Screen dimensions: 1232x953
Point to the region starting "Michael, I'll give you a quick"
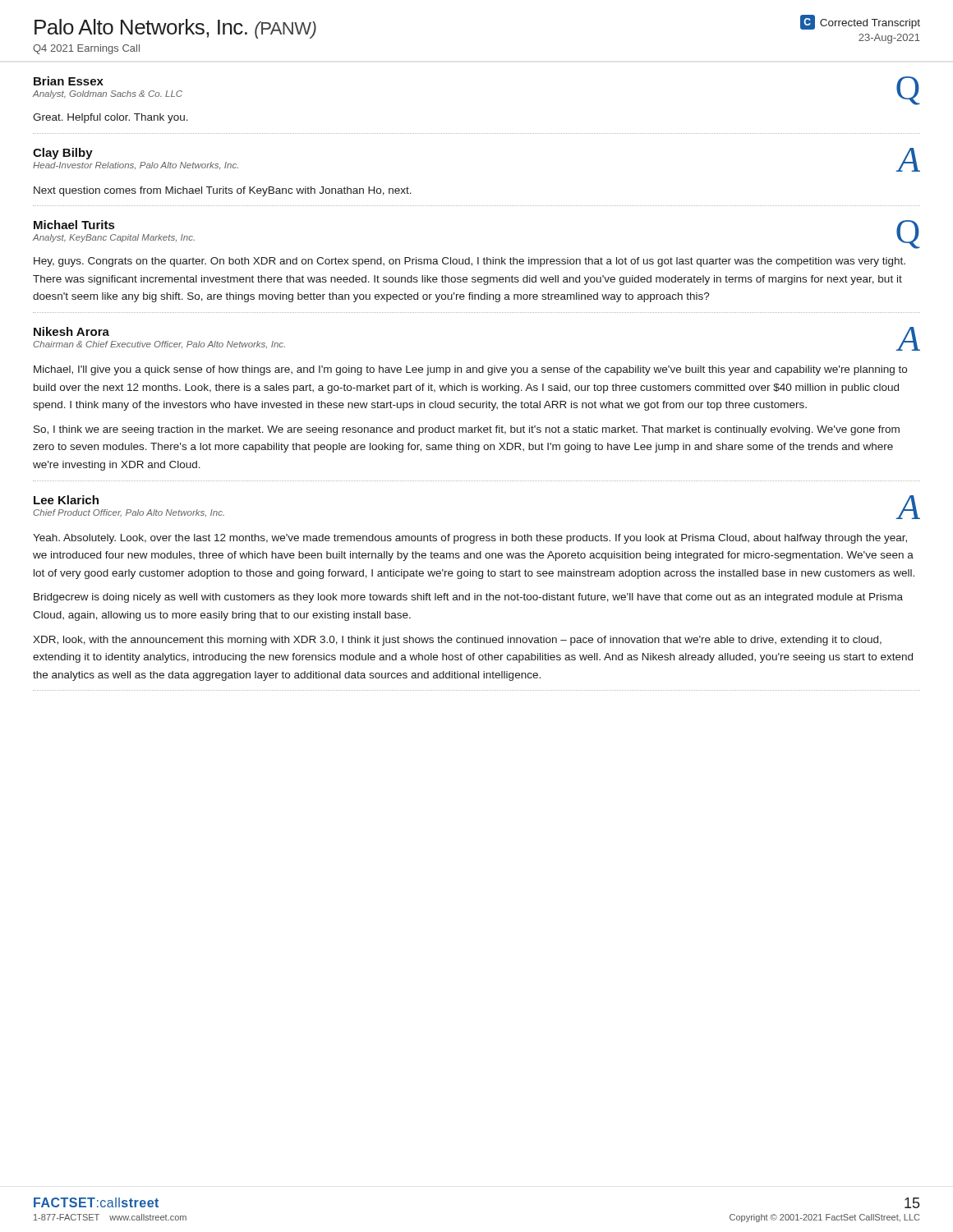click(x=470, y=387)
